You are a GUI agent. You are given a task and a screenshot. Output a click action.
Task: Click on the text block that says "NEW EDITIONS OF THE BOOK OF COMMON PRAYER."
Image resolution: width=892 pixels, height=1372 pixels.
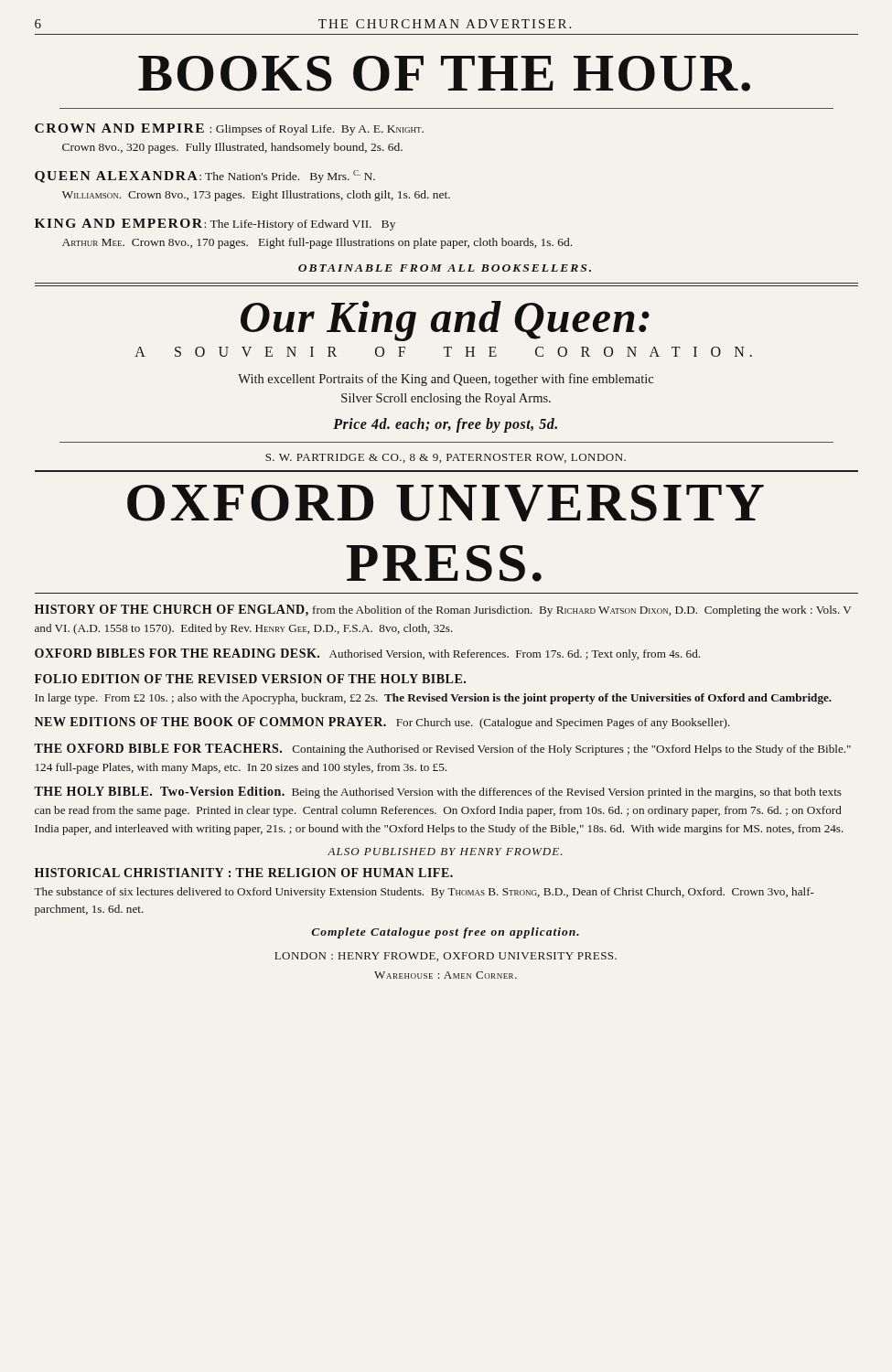[x=382, y=722]
